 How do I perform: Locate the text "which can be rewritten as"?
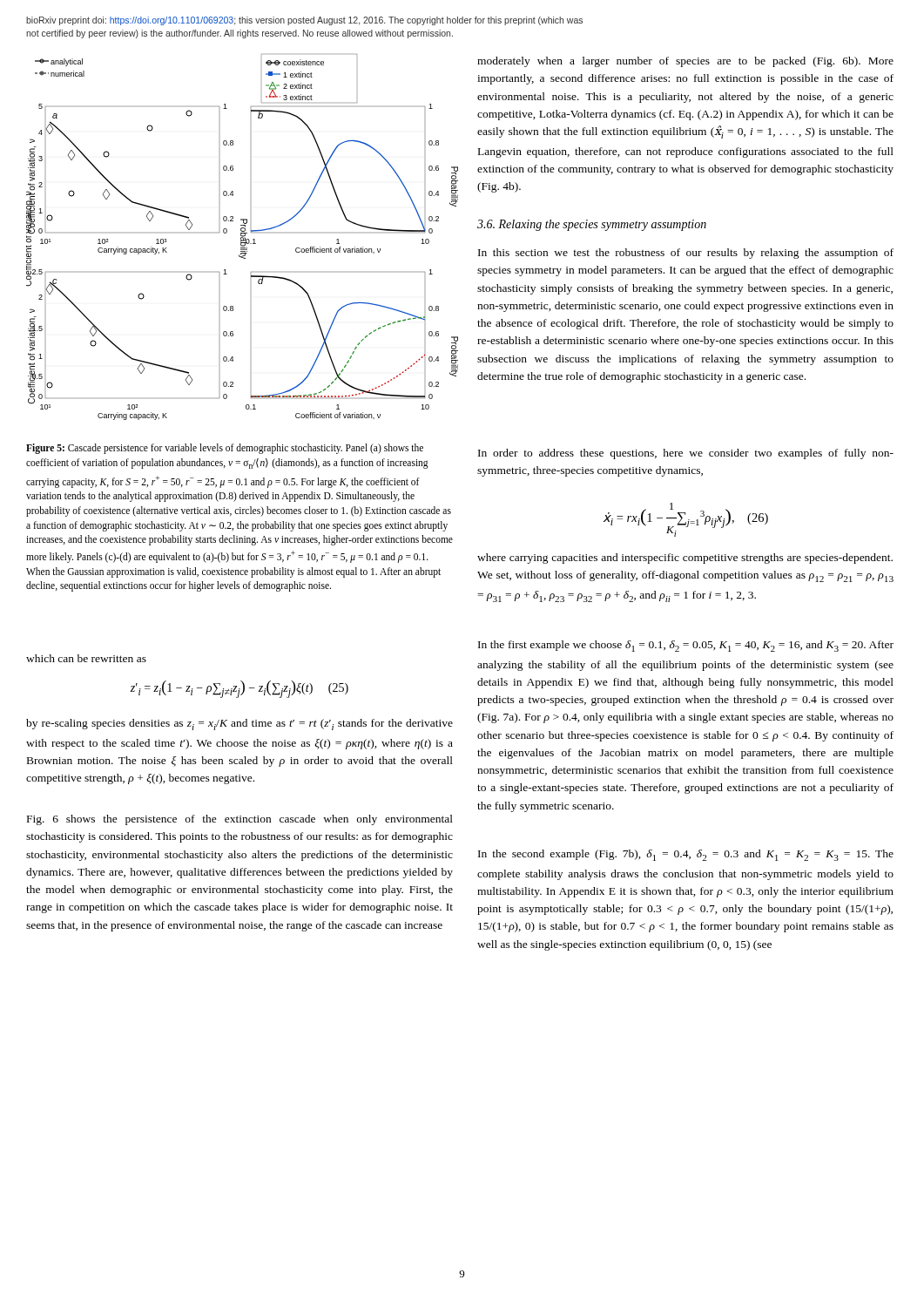86,658
